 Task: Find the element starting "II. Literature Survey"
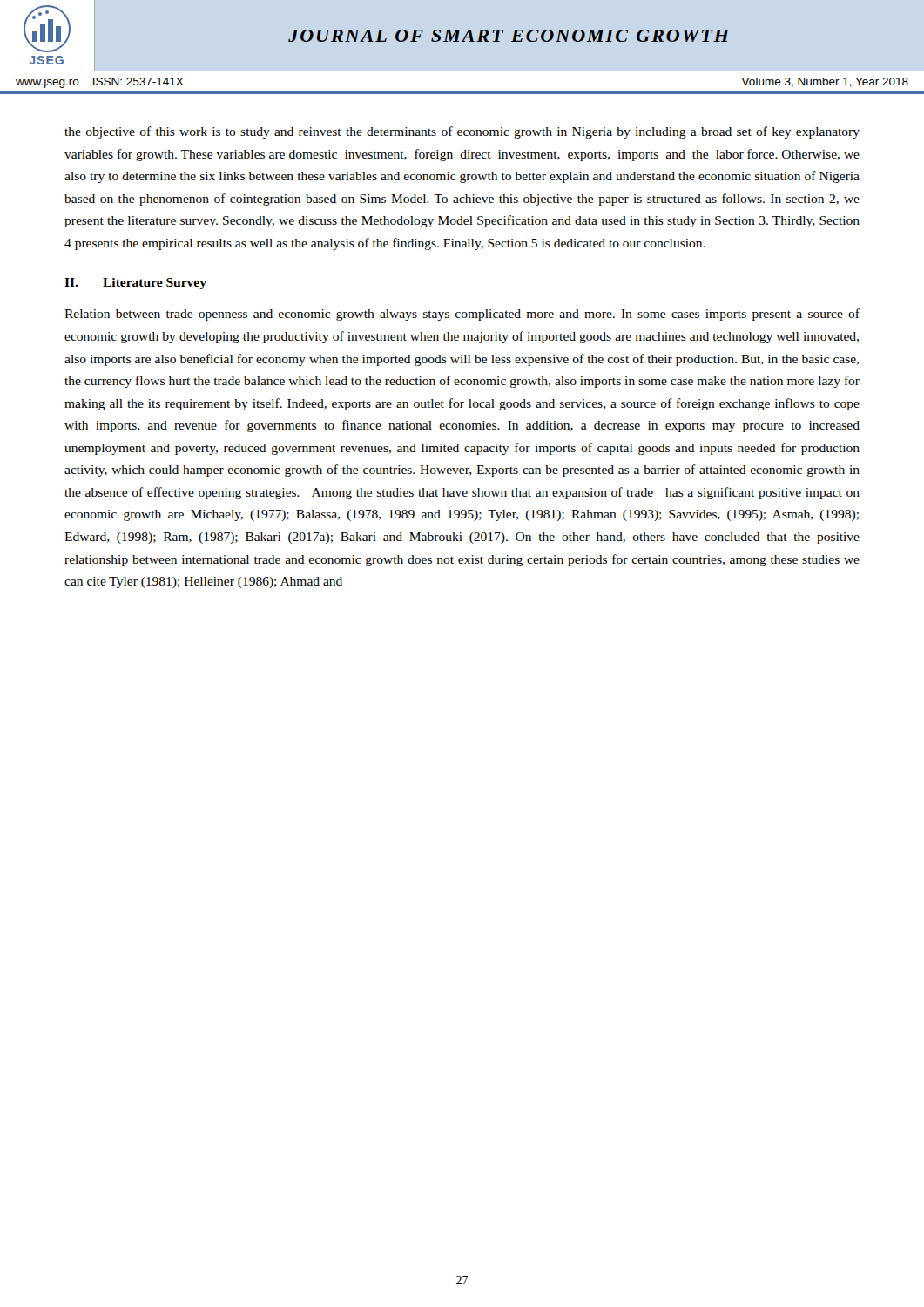point(135,283)
